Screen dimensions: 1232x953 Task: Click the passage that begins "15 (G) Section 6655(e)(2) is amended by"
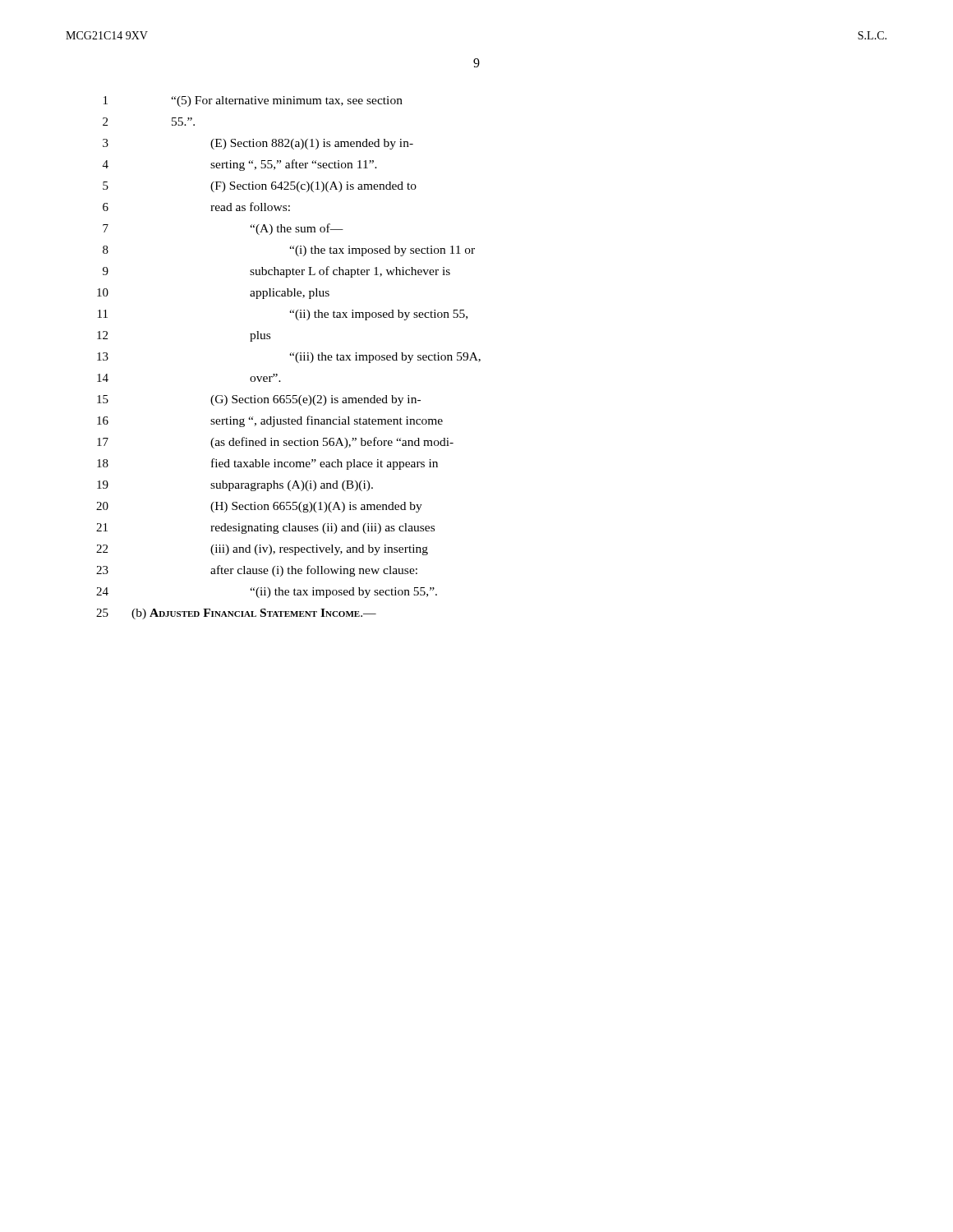point(259,400)
